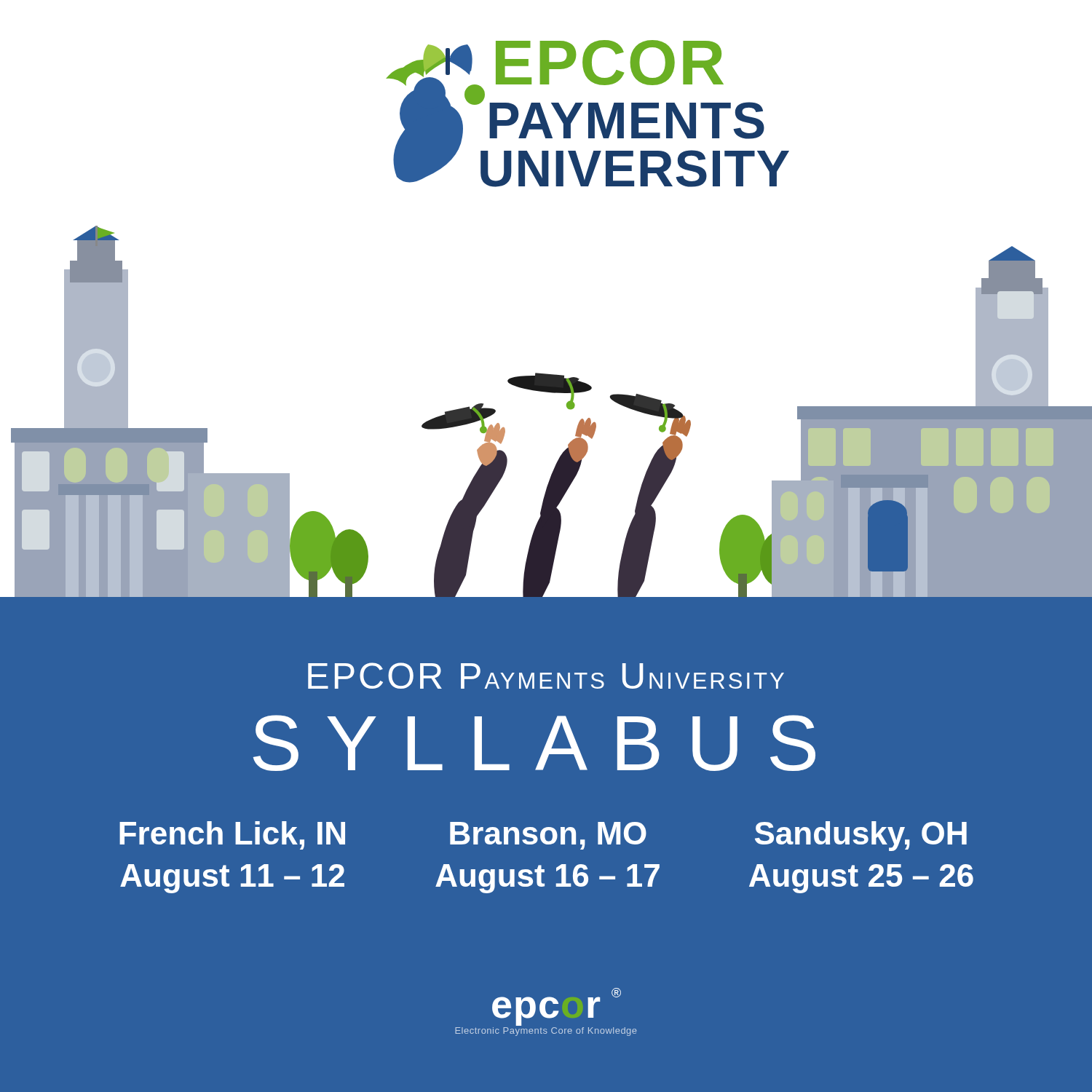The height and width of the screenshot is (1092, 1092).
Task: Click where it says "EPCOR Payments University"
Action: (x=546, y=676)
